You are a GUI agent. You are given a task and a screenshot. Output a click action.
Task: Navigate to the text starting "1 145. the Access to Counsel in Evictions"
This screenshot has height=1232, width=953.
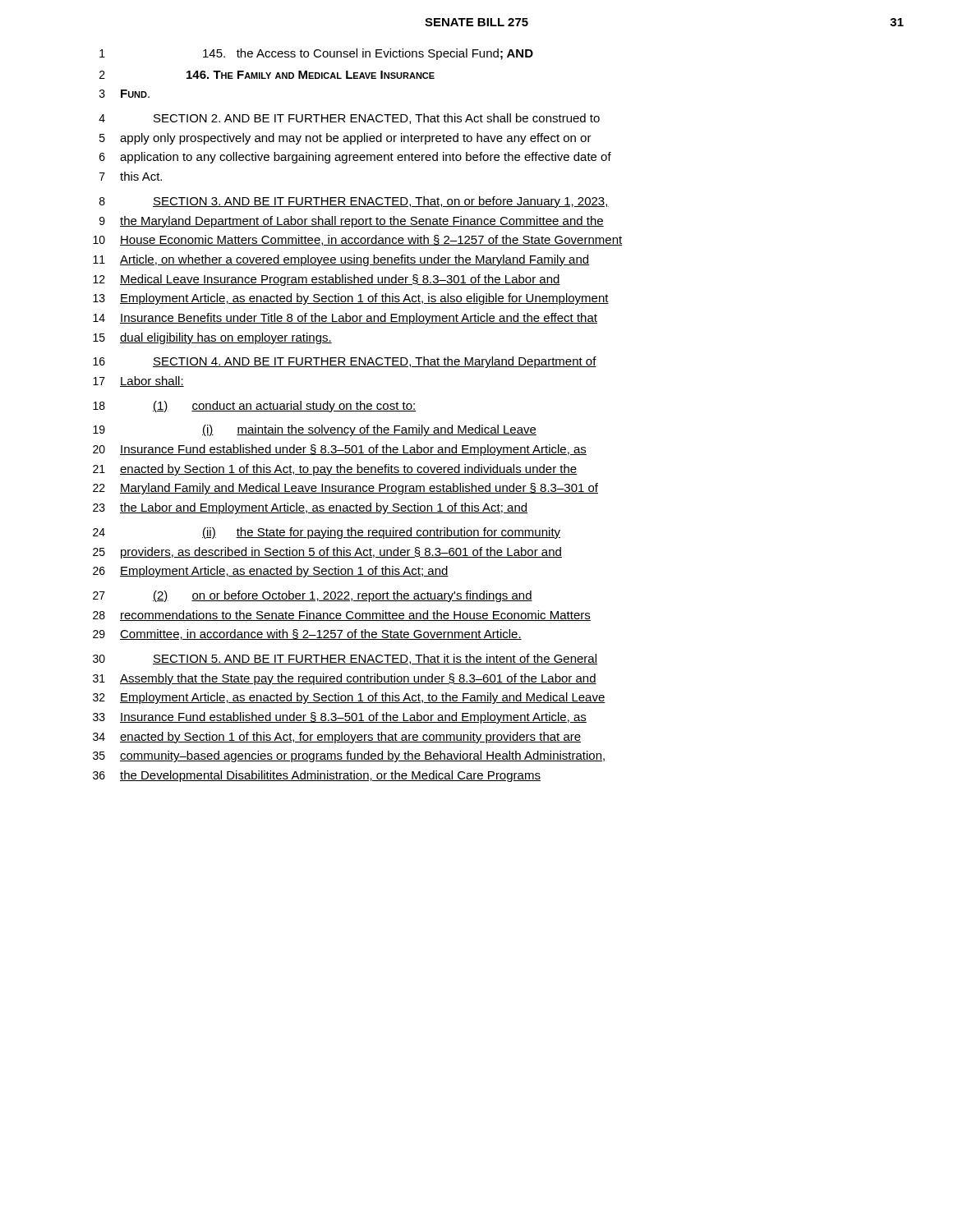tap(476, 53)
